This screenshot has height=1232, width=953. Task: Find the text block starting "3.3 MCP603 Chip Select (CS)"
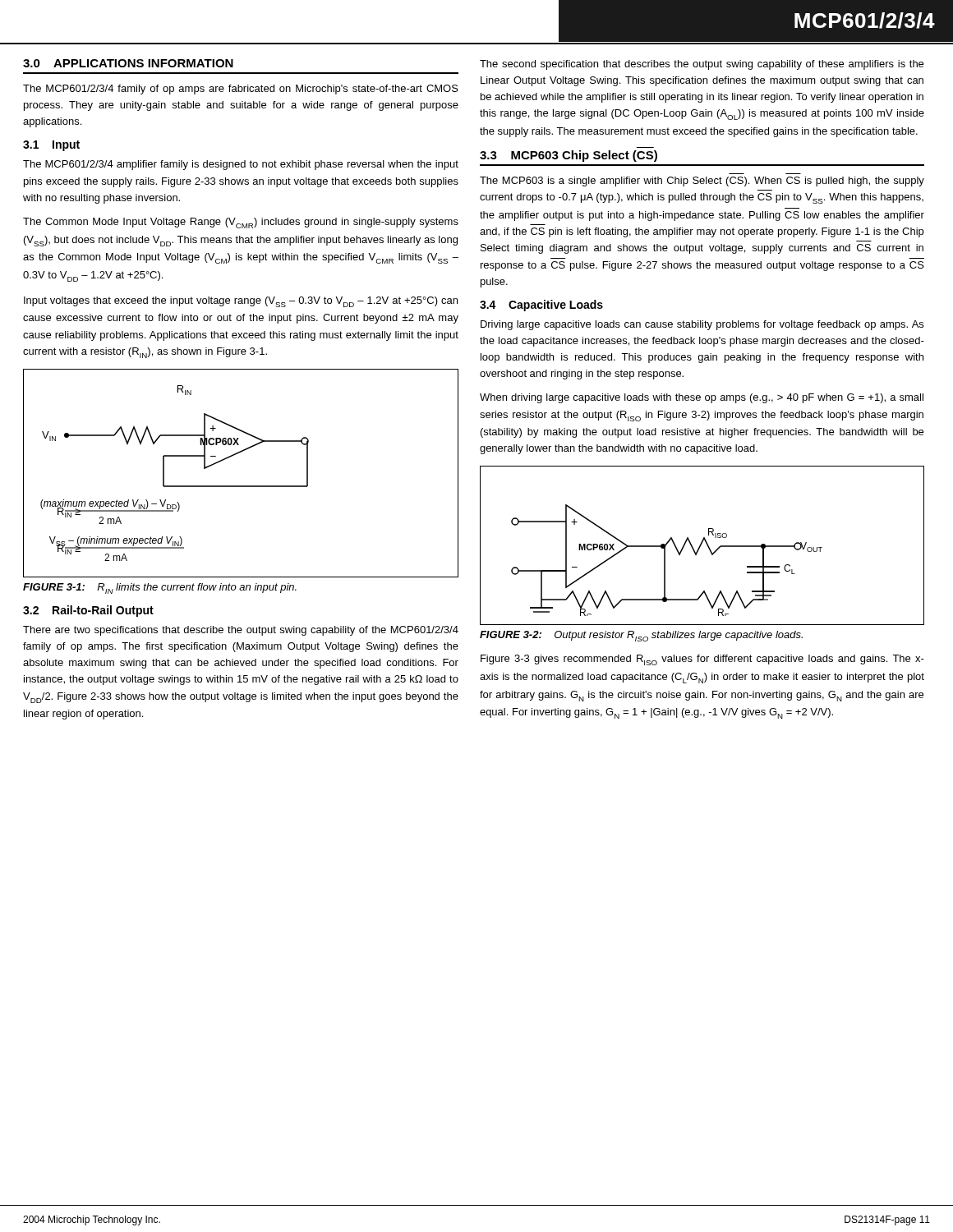(569, 155)
